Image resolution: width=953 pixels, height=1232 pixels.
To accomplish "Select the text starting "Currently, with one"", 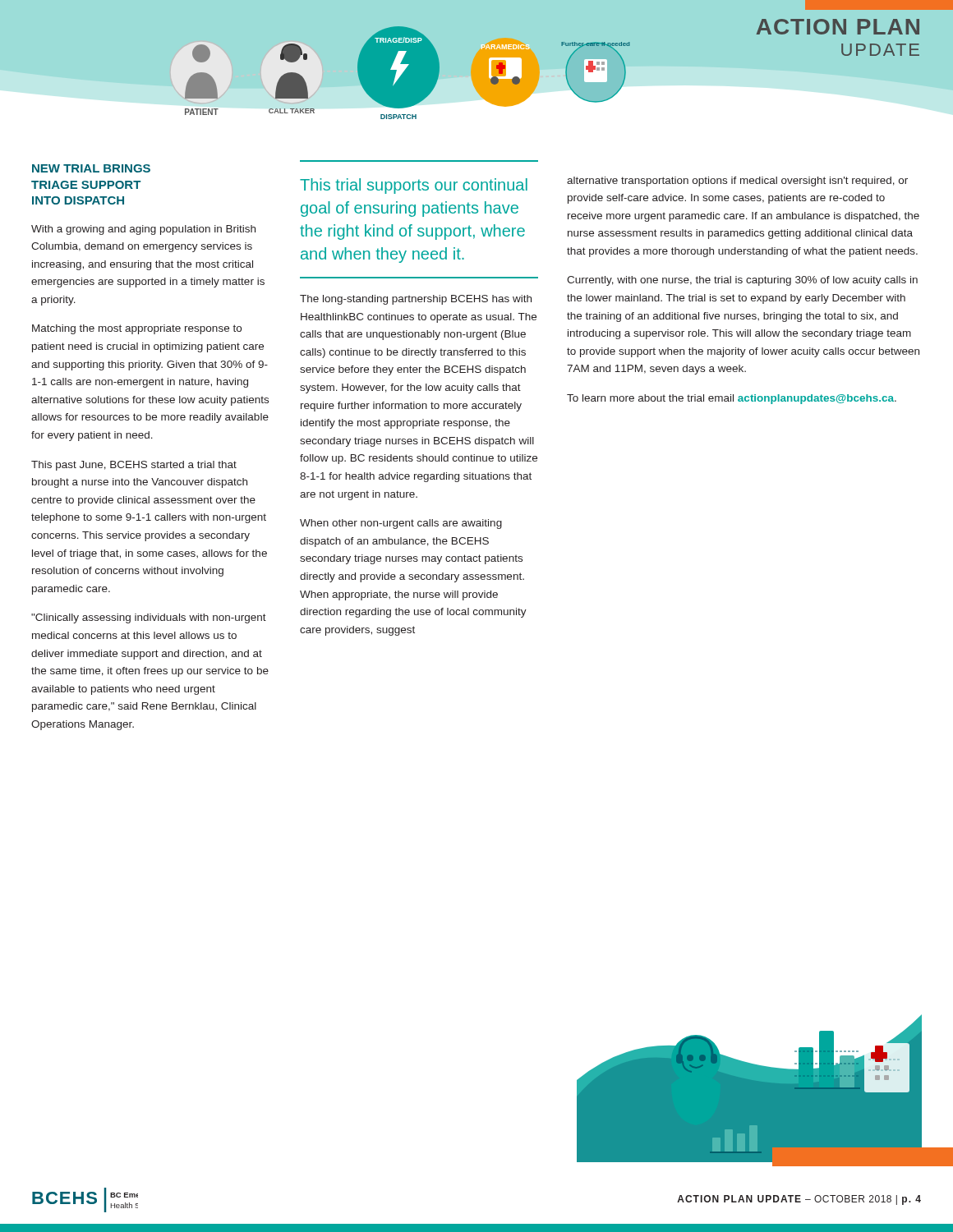I will coord(743,325).
